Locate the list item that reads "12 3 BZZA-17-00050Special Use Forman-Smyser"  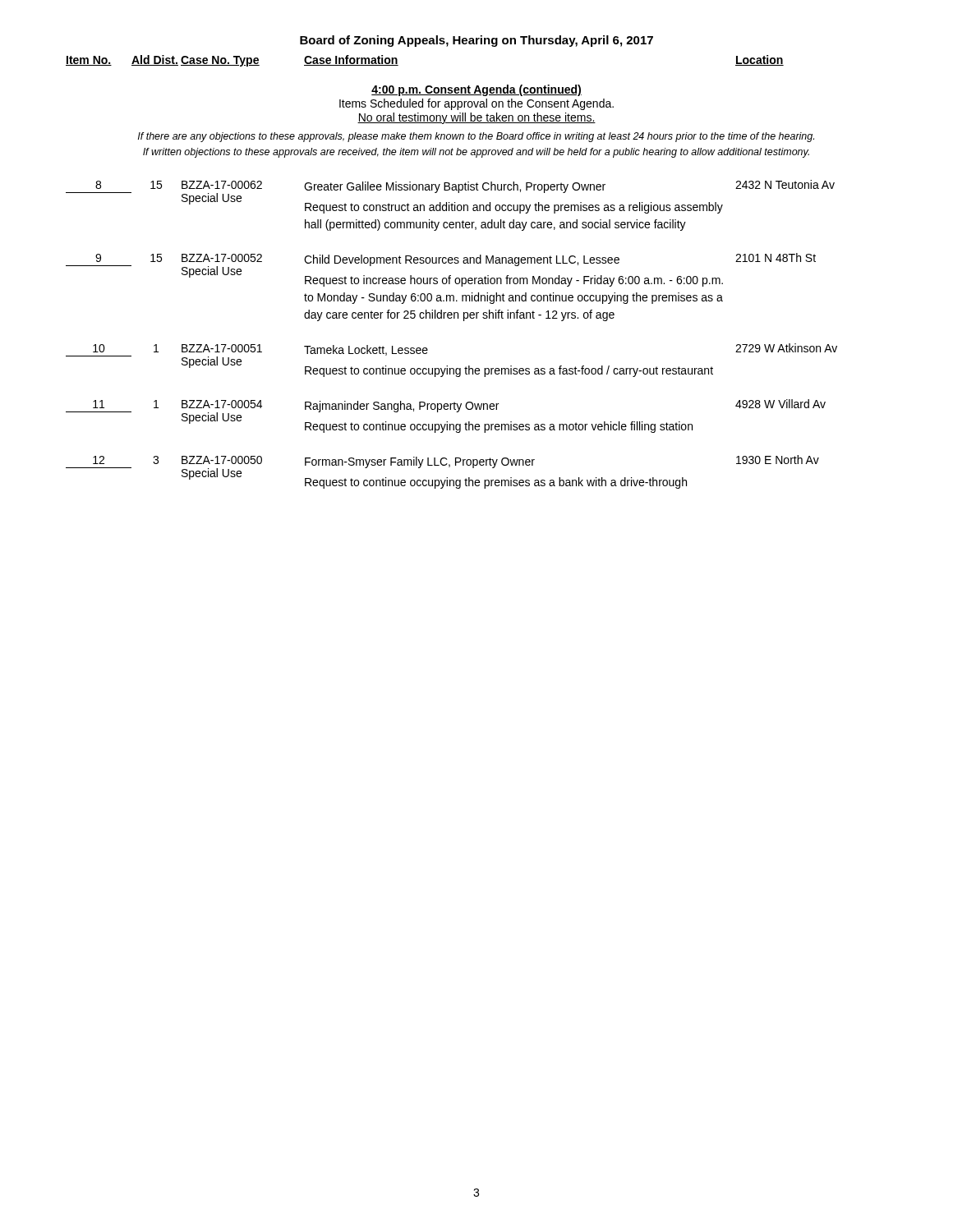[476, 472]
